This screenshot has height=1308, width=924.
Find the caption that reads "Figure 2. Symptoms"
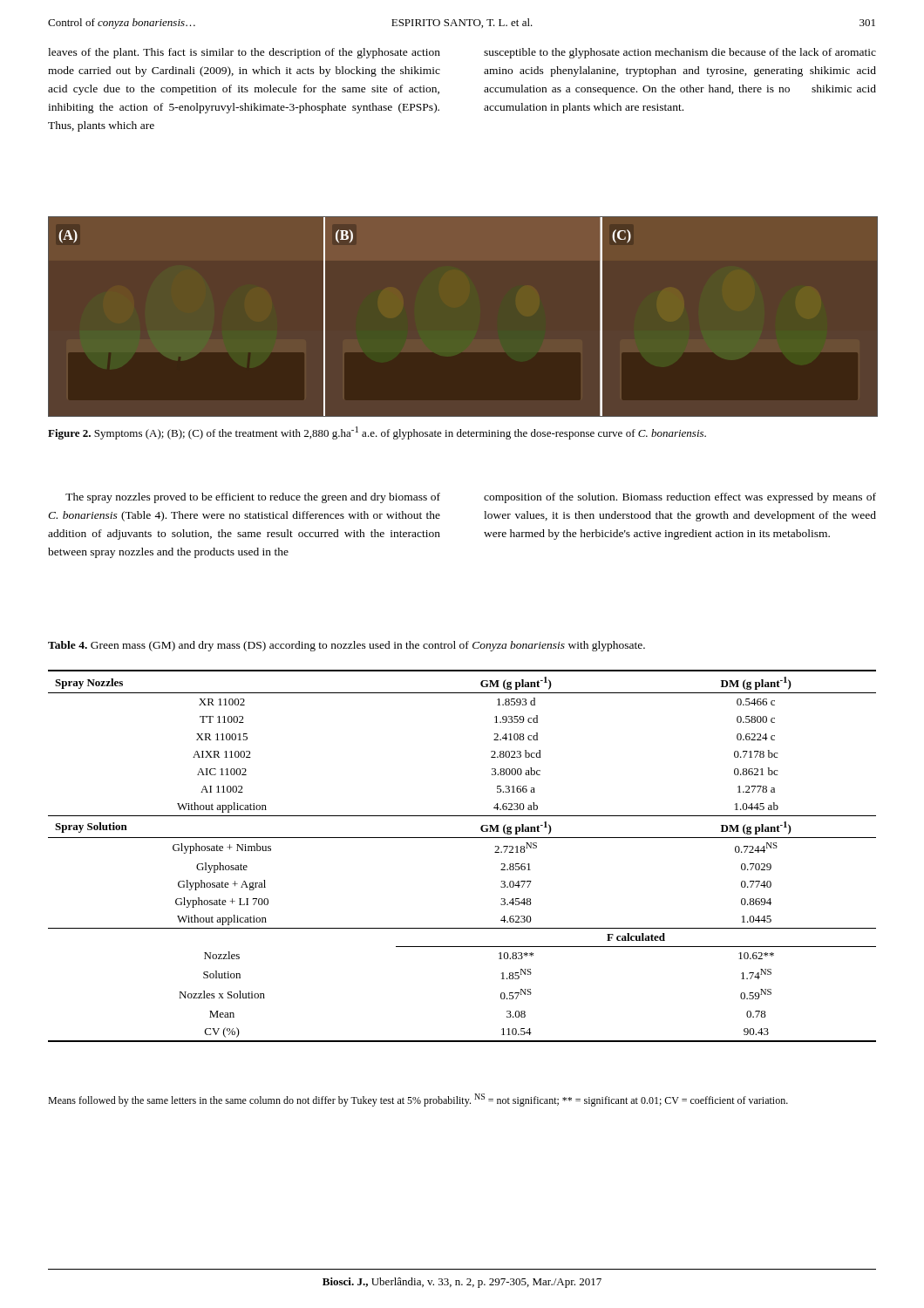pos(377,432)
